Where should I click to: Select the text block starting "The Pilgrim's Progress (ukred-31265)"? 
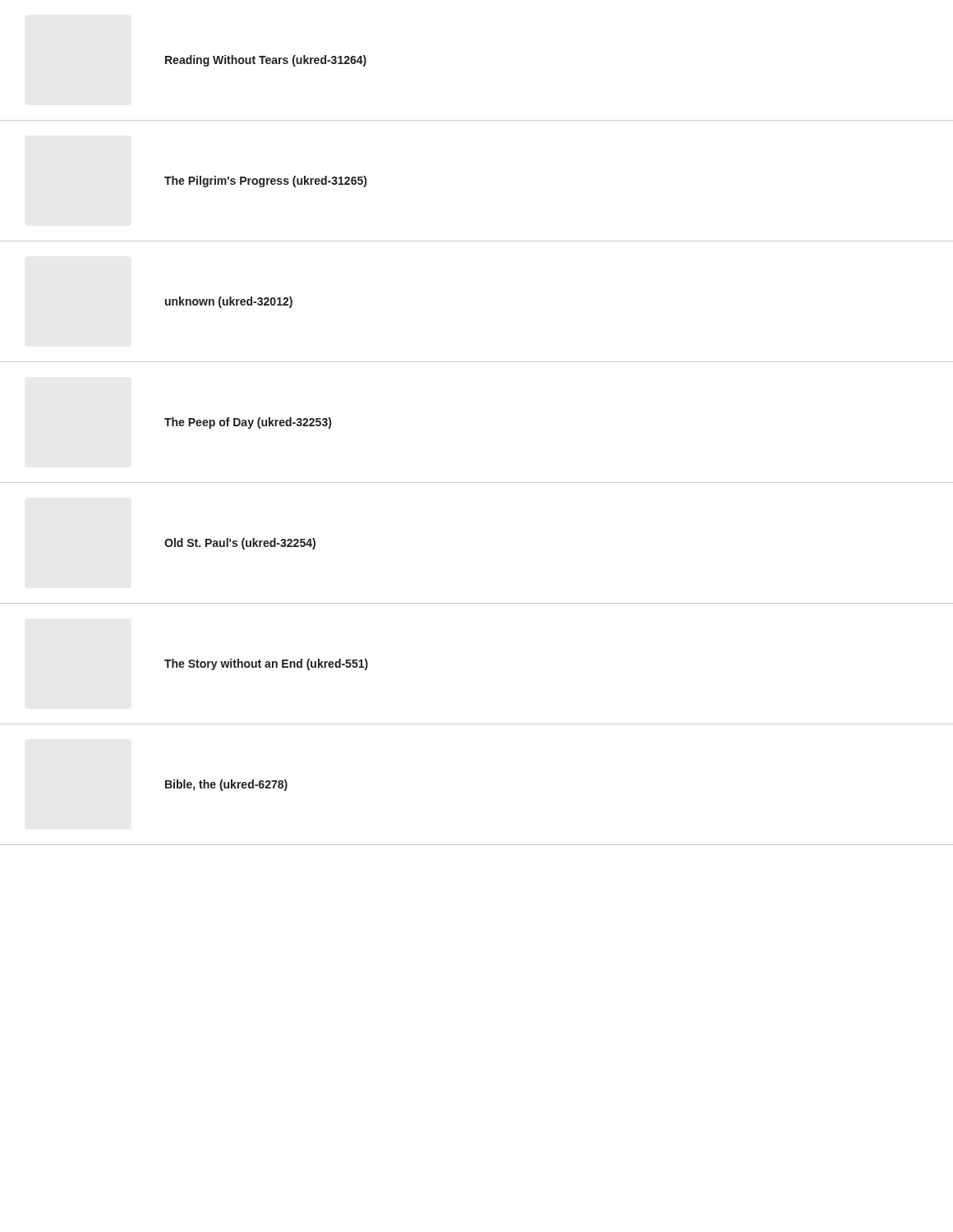coord(266,181)
